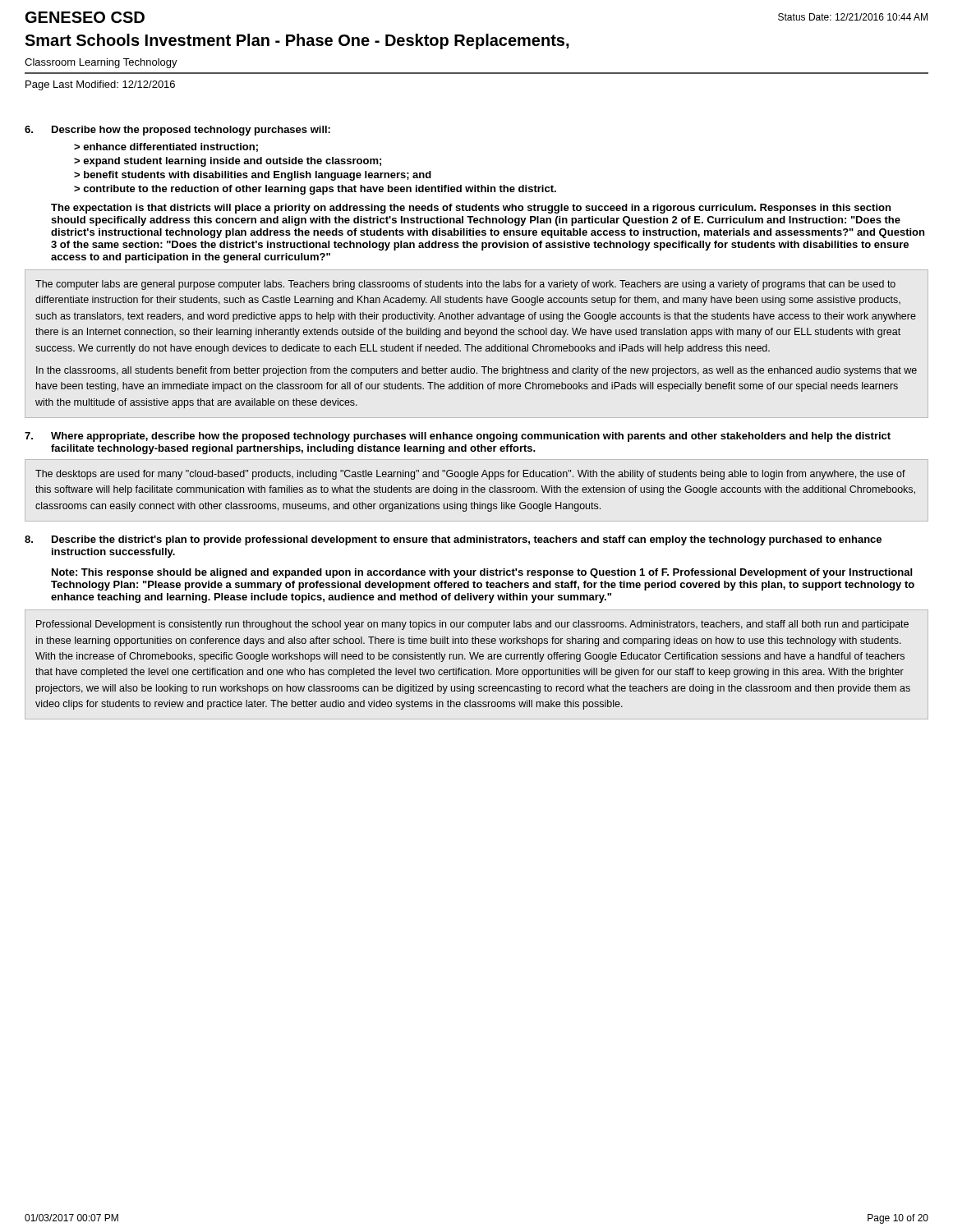Viewport: 953px width, 1232px height.
Task: Where is the passage that starts "> benefit students with disabilities and English language"?
Action: tap(253, 175)
